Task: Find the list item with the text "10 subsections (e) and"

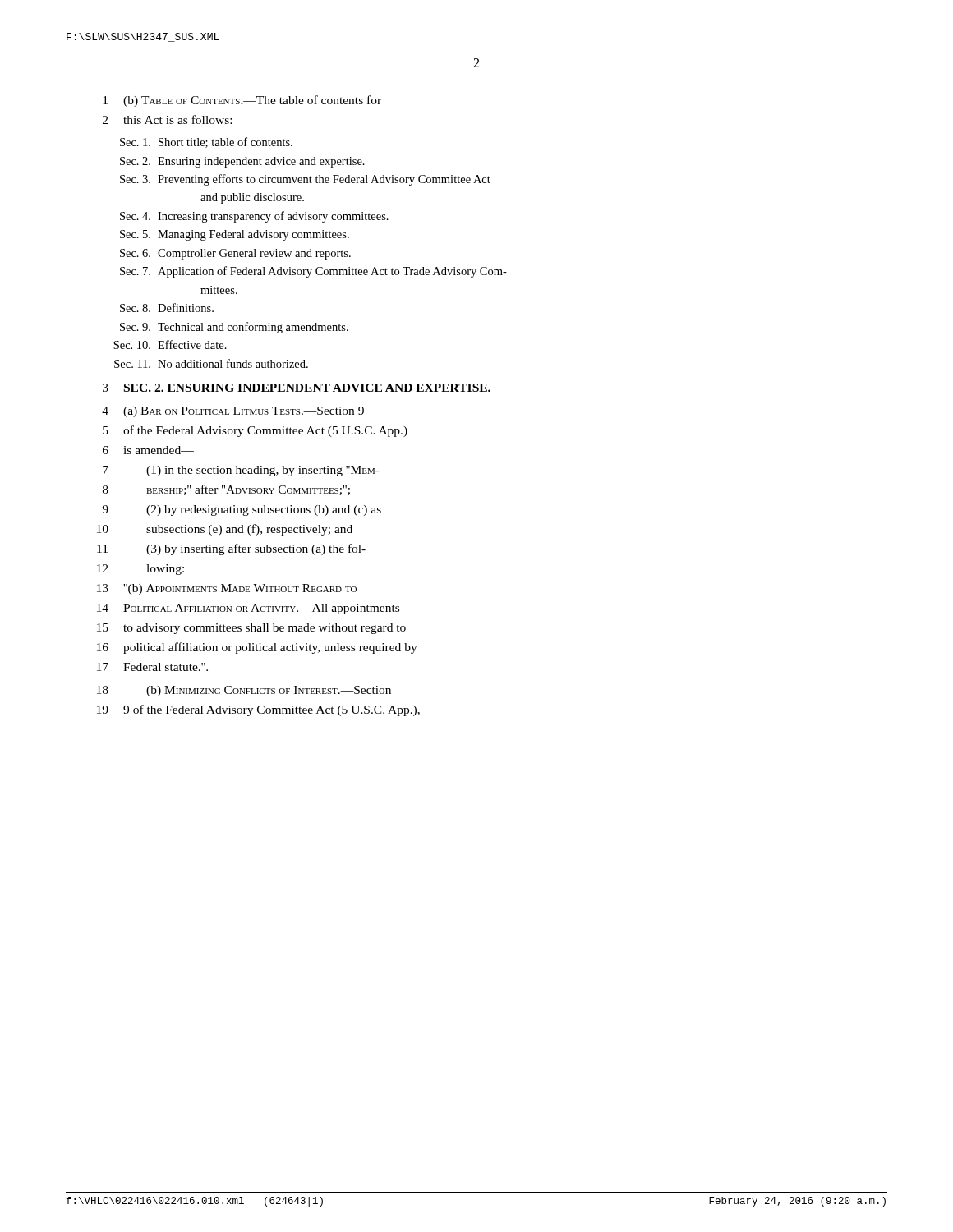Action: coord(225,530)
